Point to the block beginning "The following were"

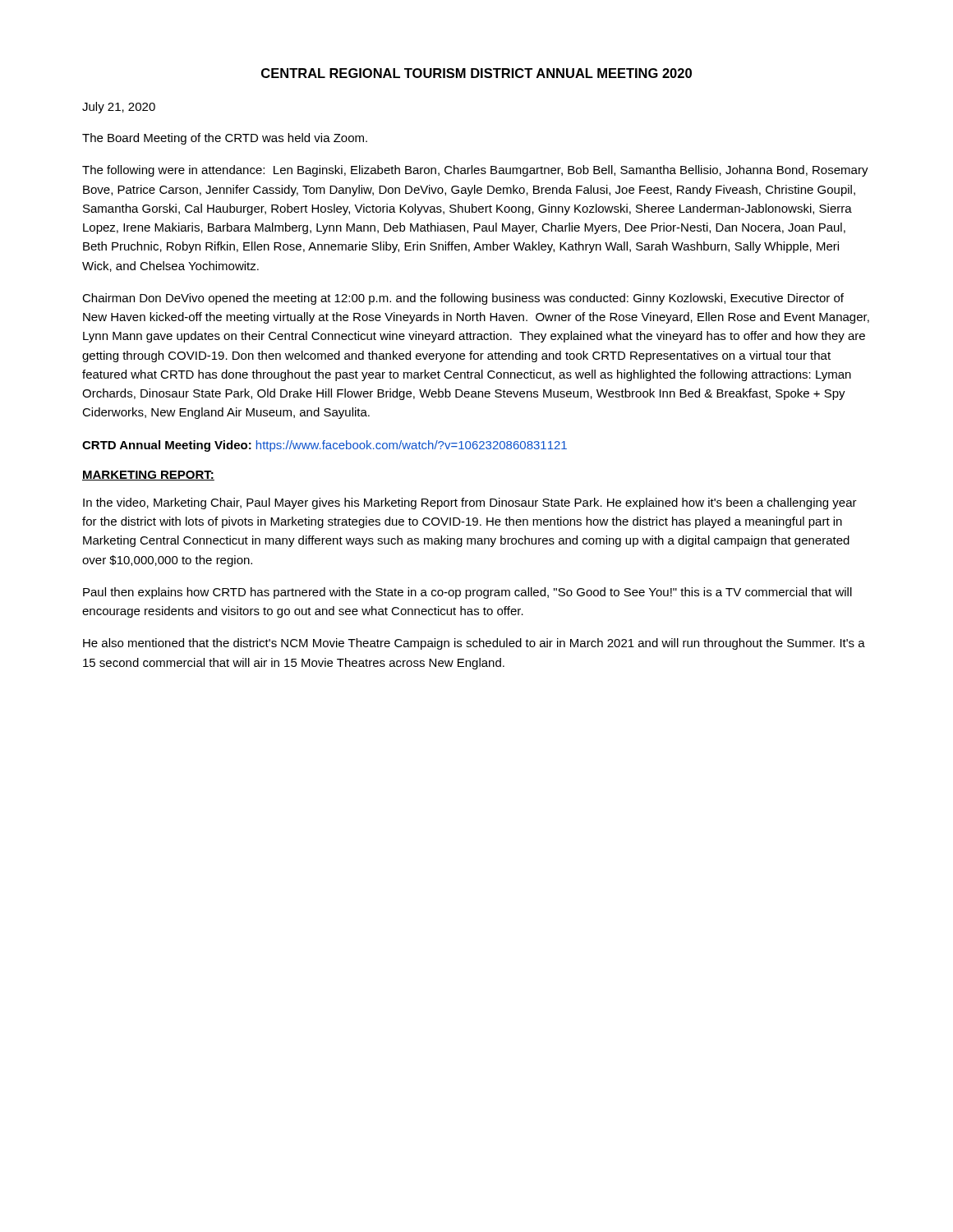(x=475, y=218)
